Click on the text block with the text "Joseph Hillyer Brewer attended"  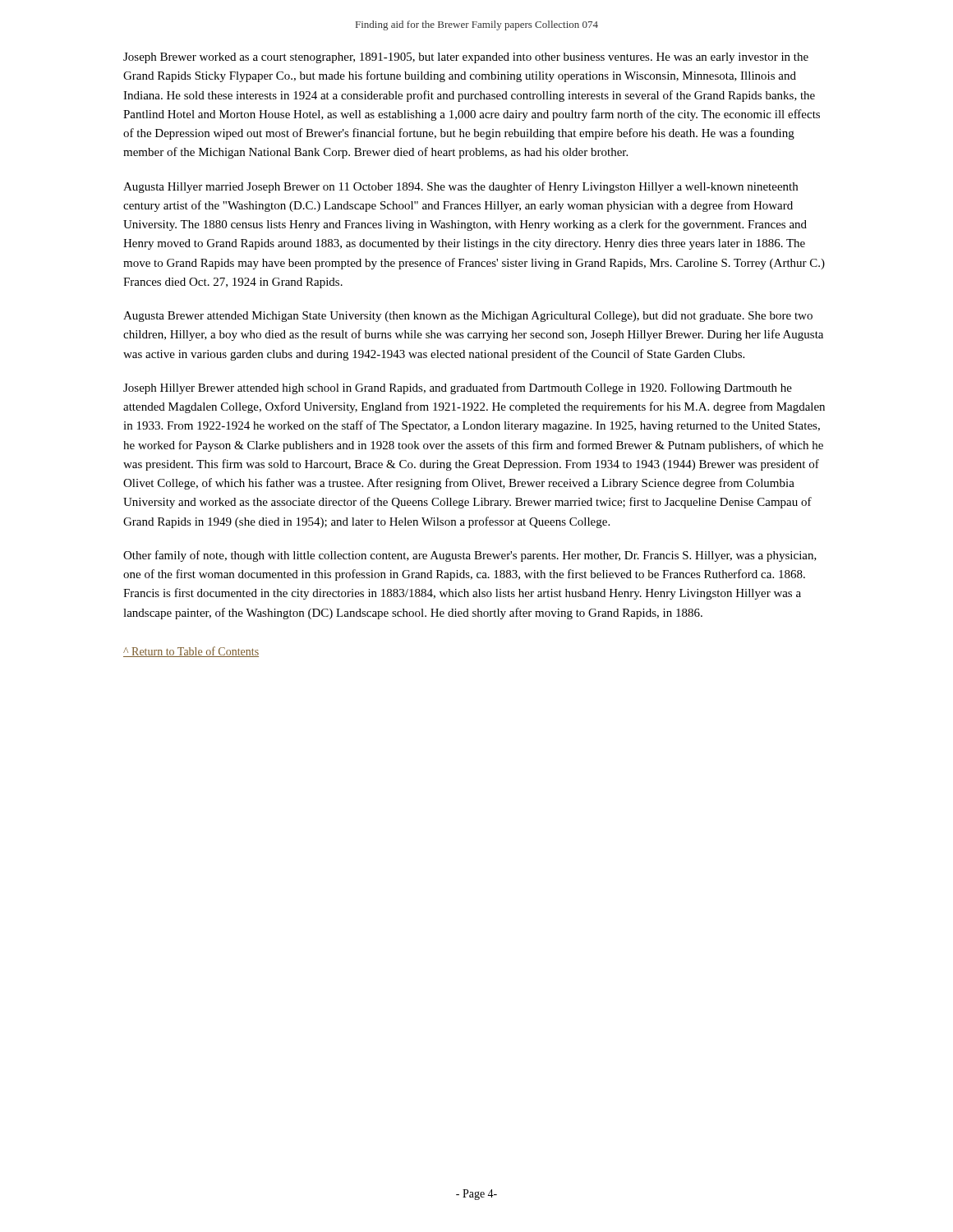(x=474, y=454)
